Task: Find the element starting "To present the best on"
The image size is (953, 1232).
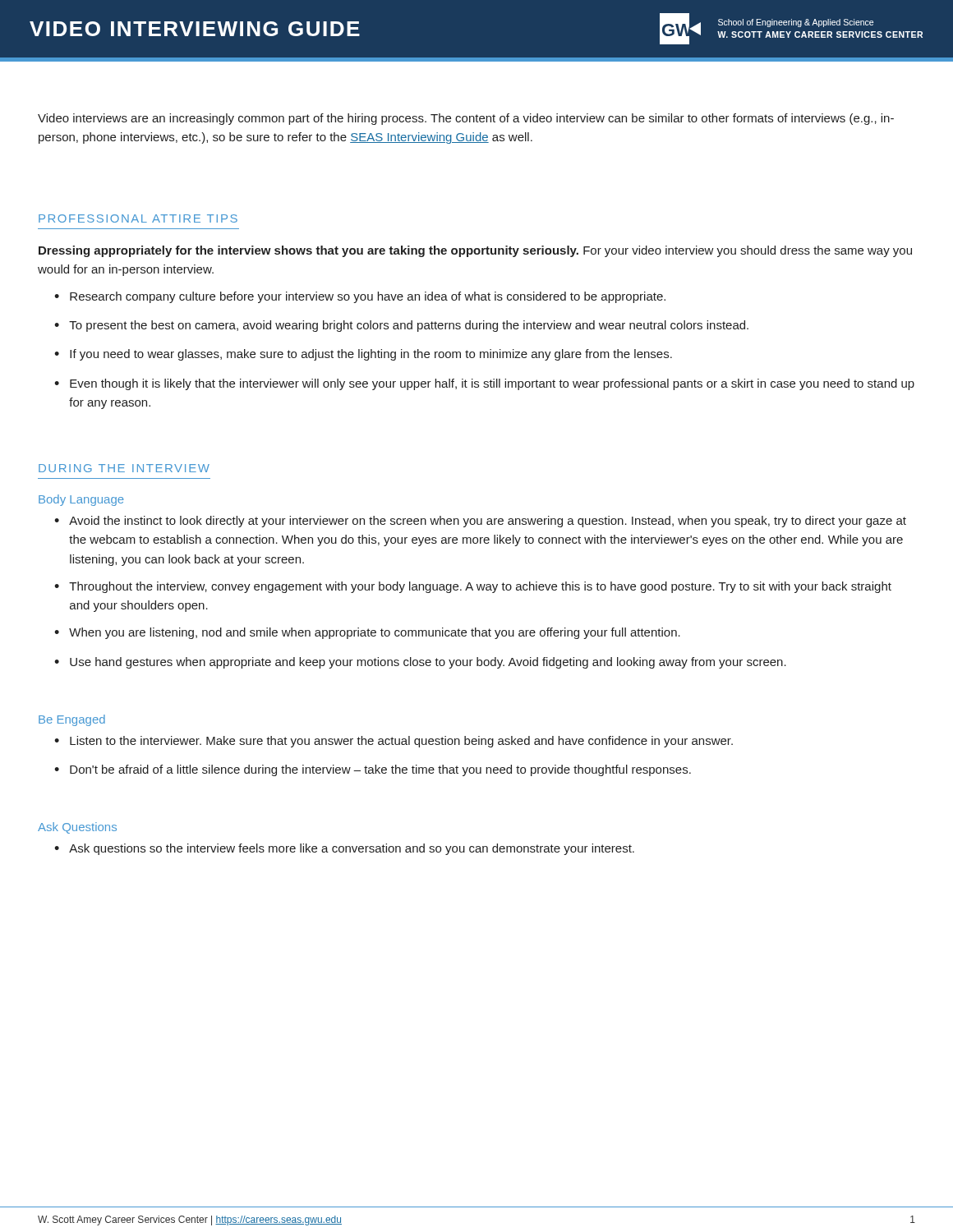Action: pos(409,325)
